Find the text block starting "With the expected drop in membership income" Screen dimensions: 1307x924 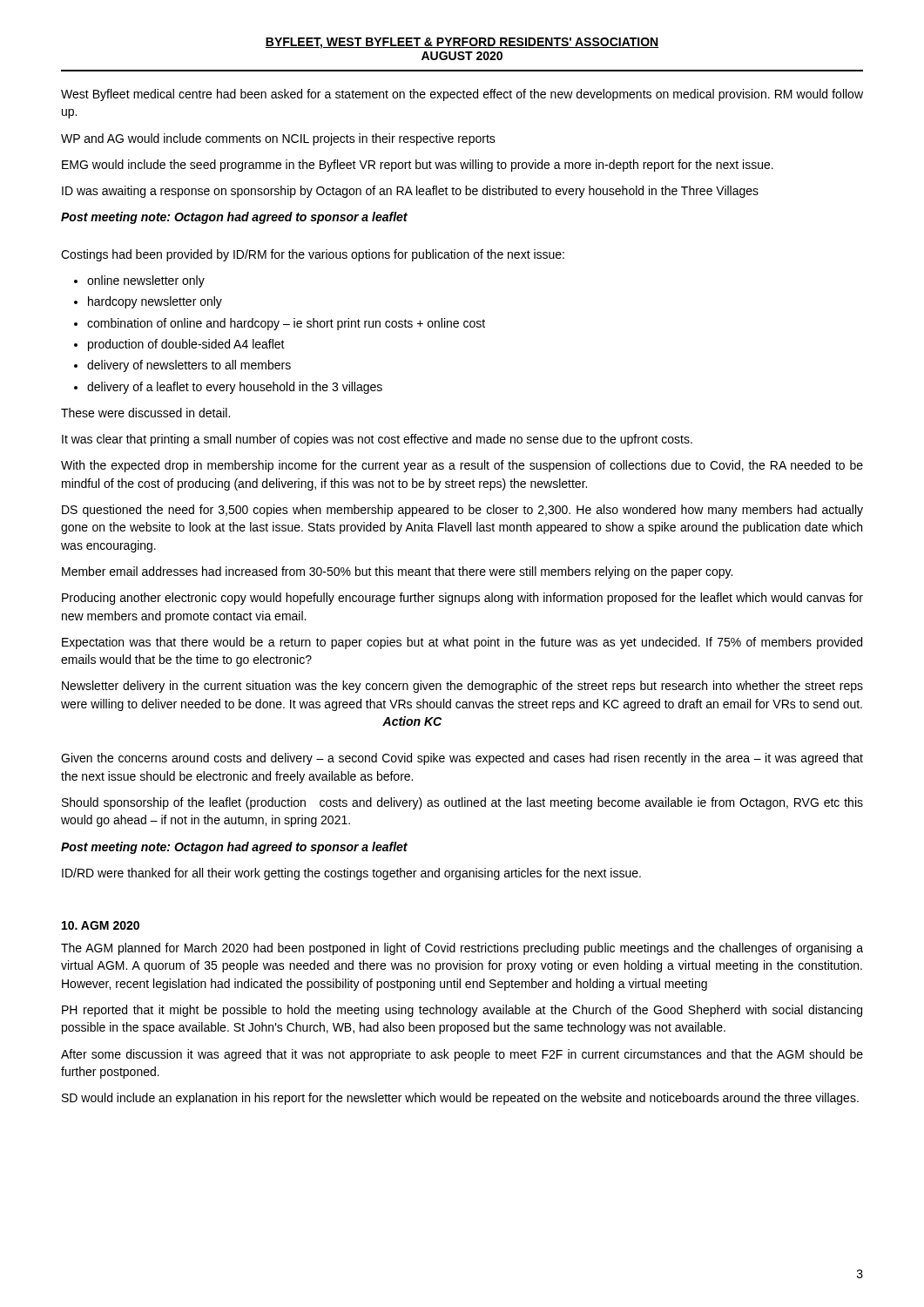point(462,475)
